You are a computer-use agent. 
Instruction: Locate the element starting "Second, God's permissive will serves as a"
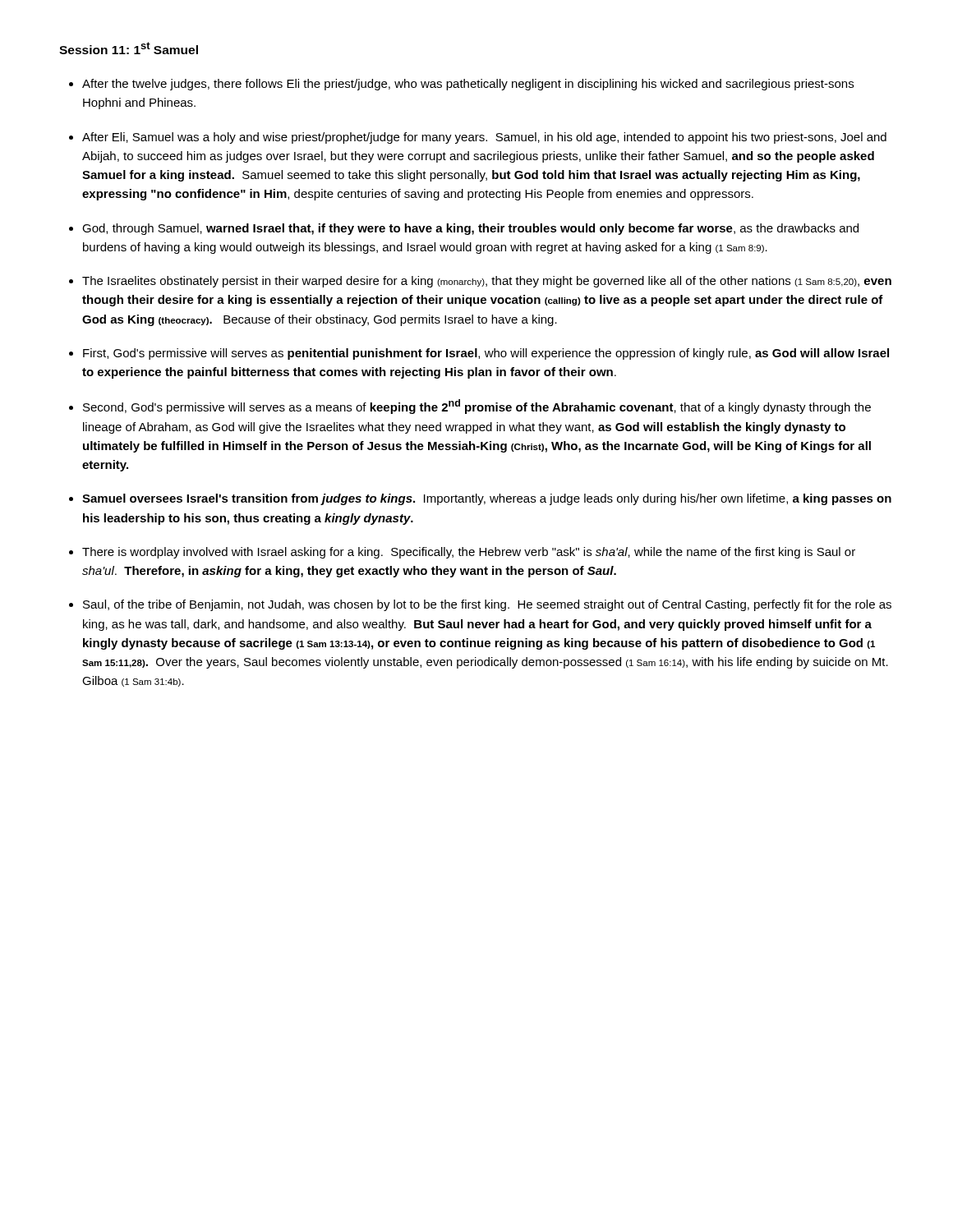click(x=477, y=435)
